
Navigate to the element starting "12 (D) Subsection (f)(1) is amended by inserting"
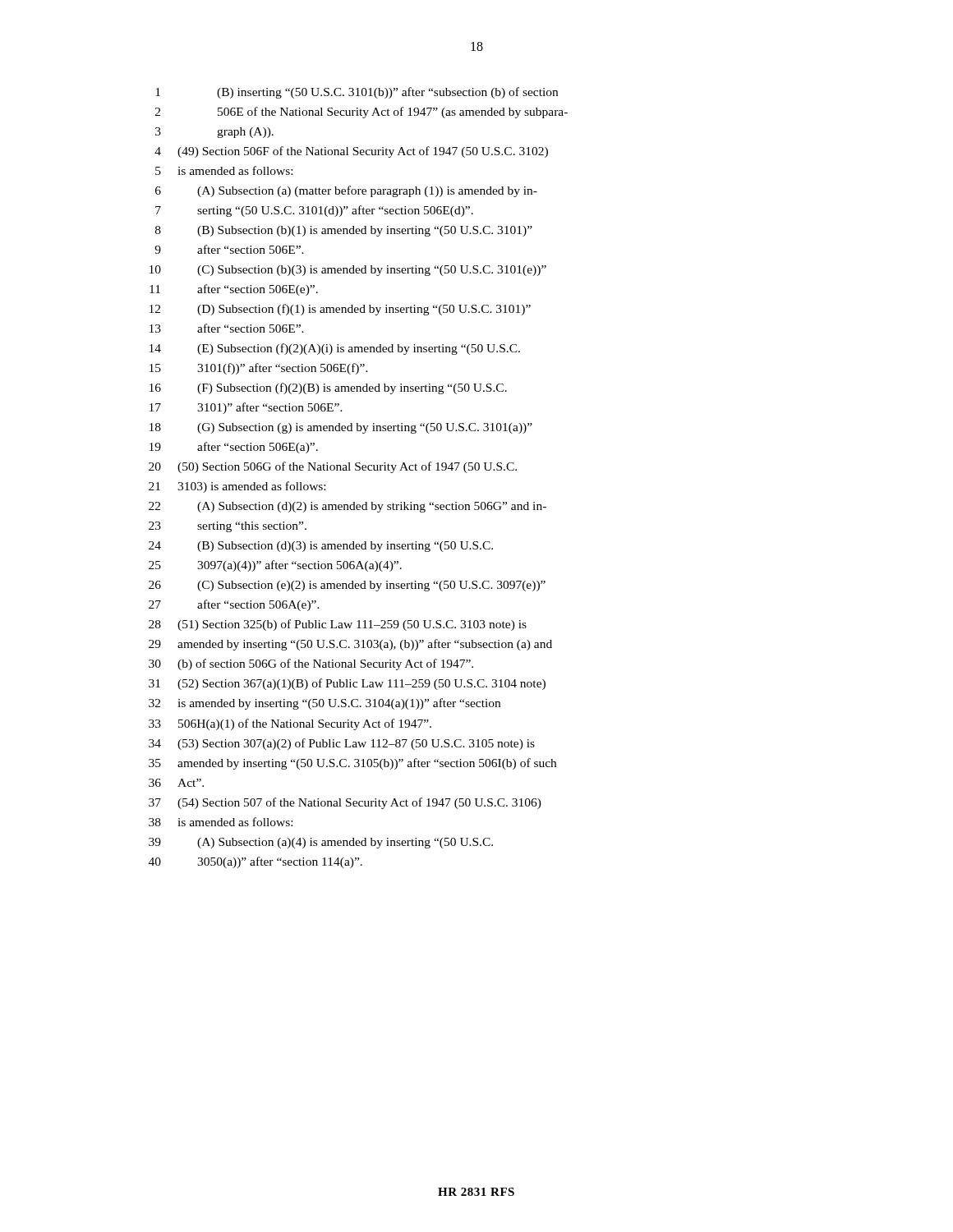coord(492,309)
